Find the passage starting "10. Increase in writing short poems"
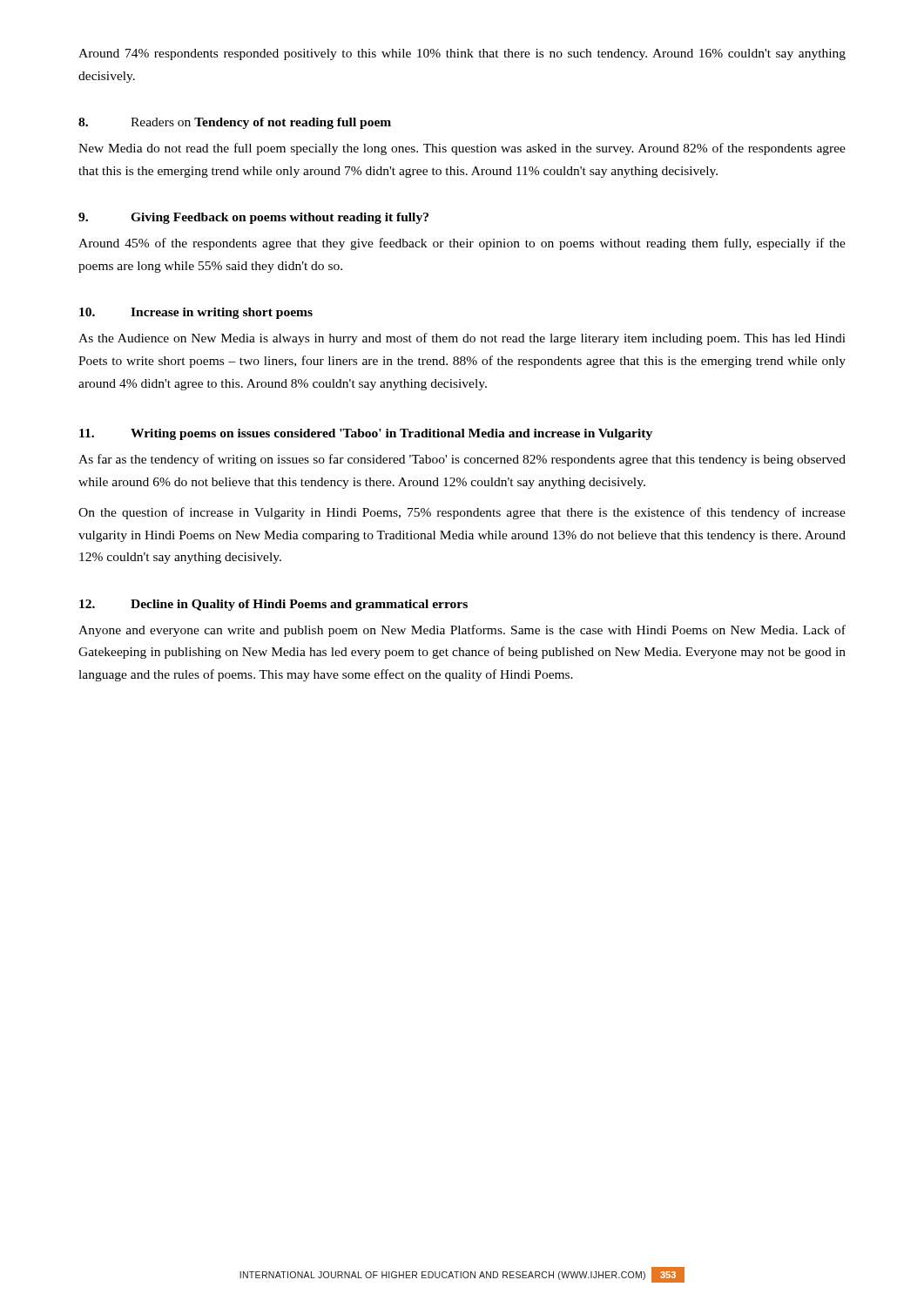Screen dimensions: 1307x924 pos(195,312)
